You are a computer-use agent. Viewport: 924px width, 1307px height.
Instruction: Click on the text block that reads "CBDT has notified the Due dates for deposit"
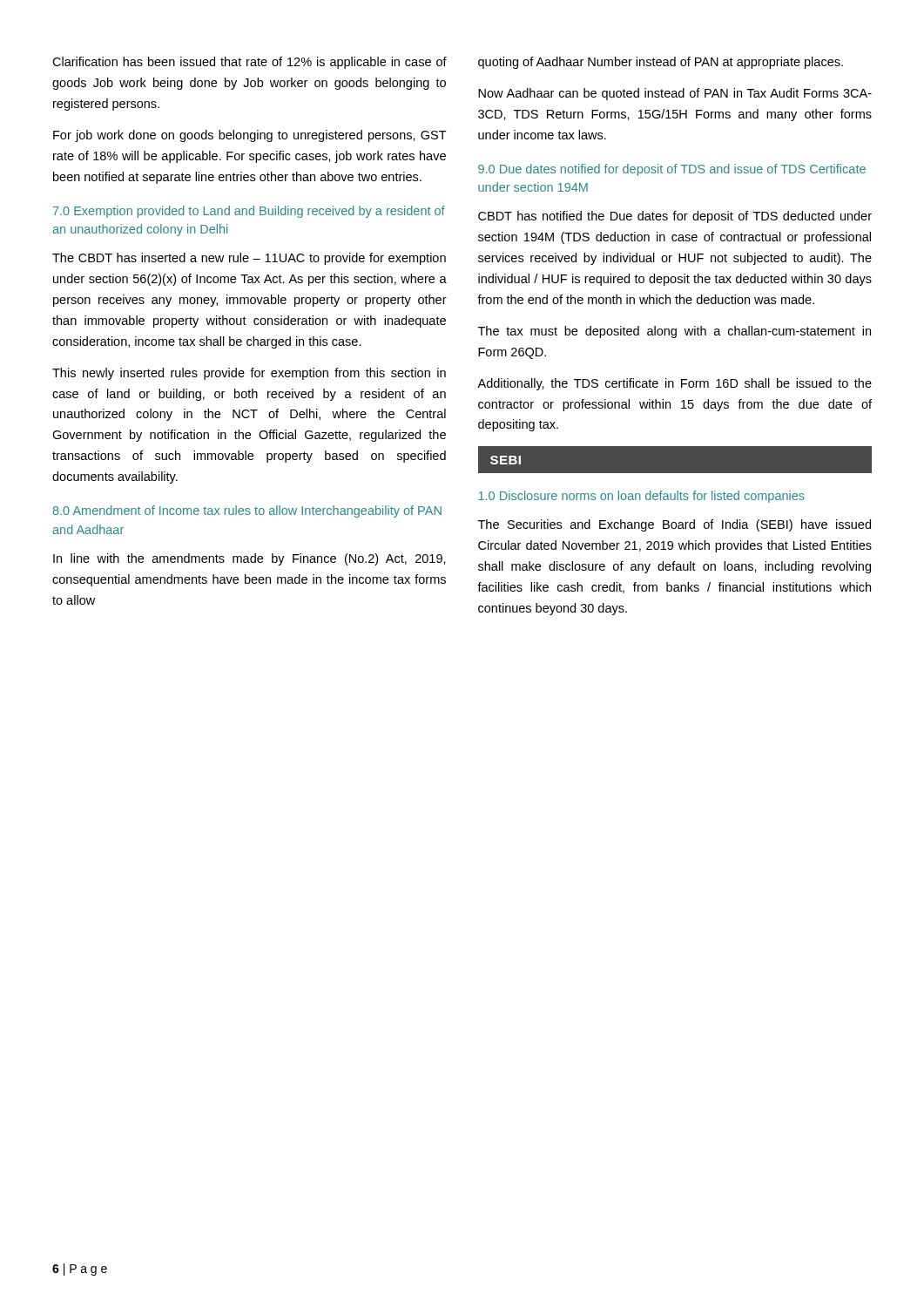(675, 258)
